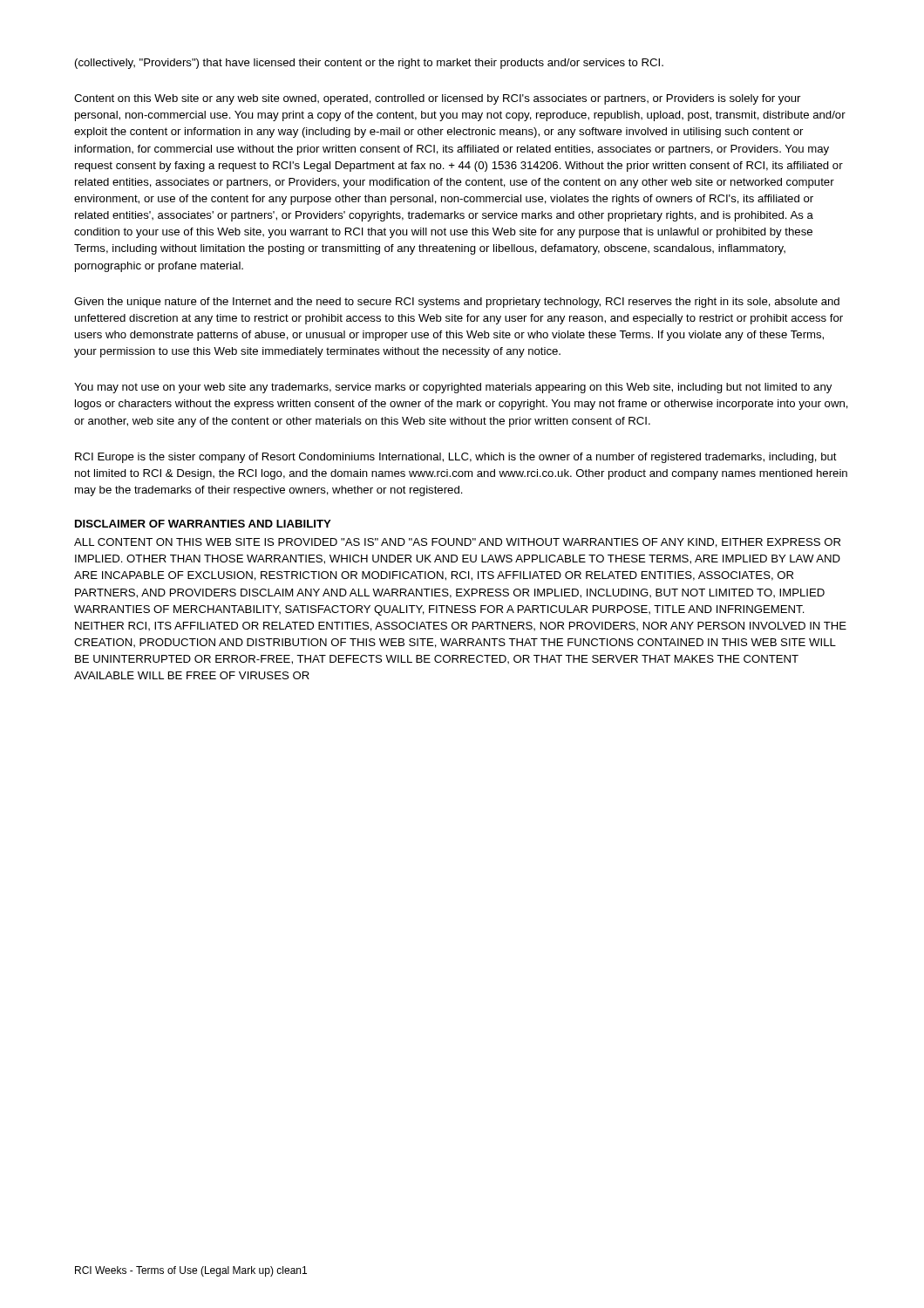Select the text block with the text "RCI Europe is the sister company of"
This screenshot has width=924, height=1308.
pos(461,473)
